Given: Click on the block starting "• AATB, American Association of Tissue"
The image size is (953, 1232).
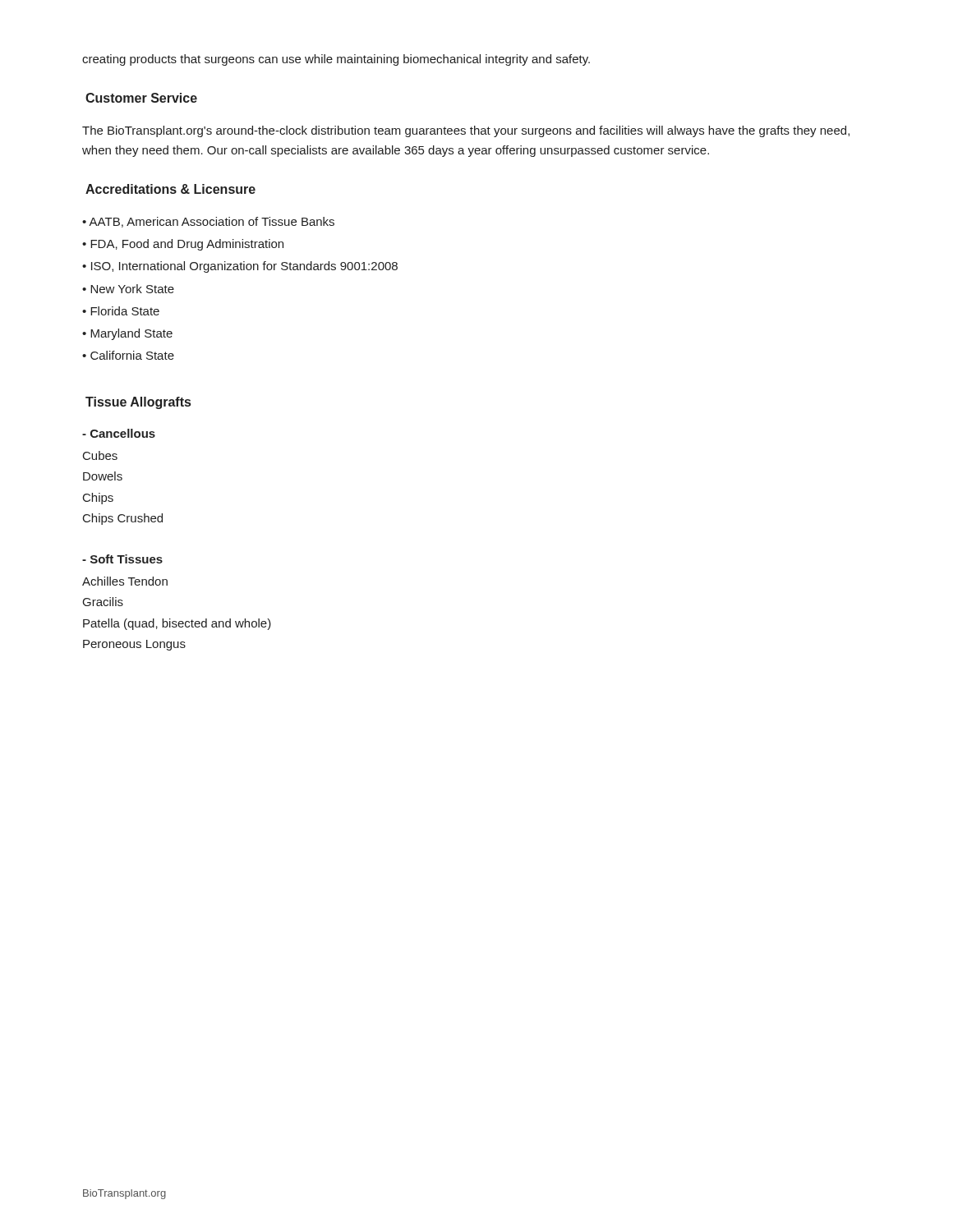Looking at the screenshot, I should click(209, 221).
